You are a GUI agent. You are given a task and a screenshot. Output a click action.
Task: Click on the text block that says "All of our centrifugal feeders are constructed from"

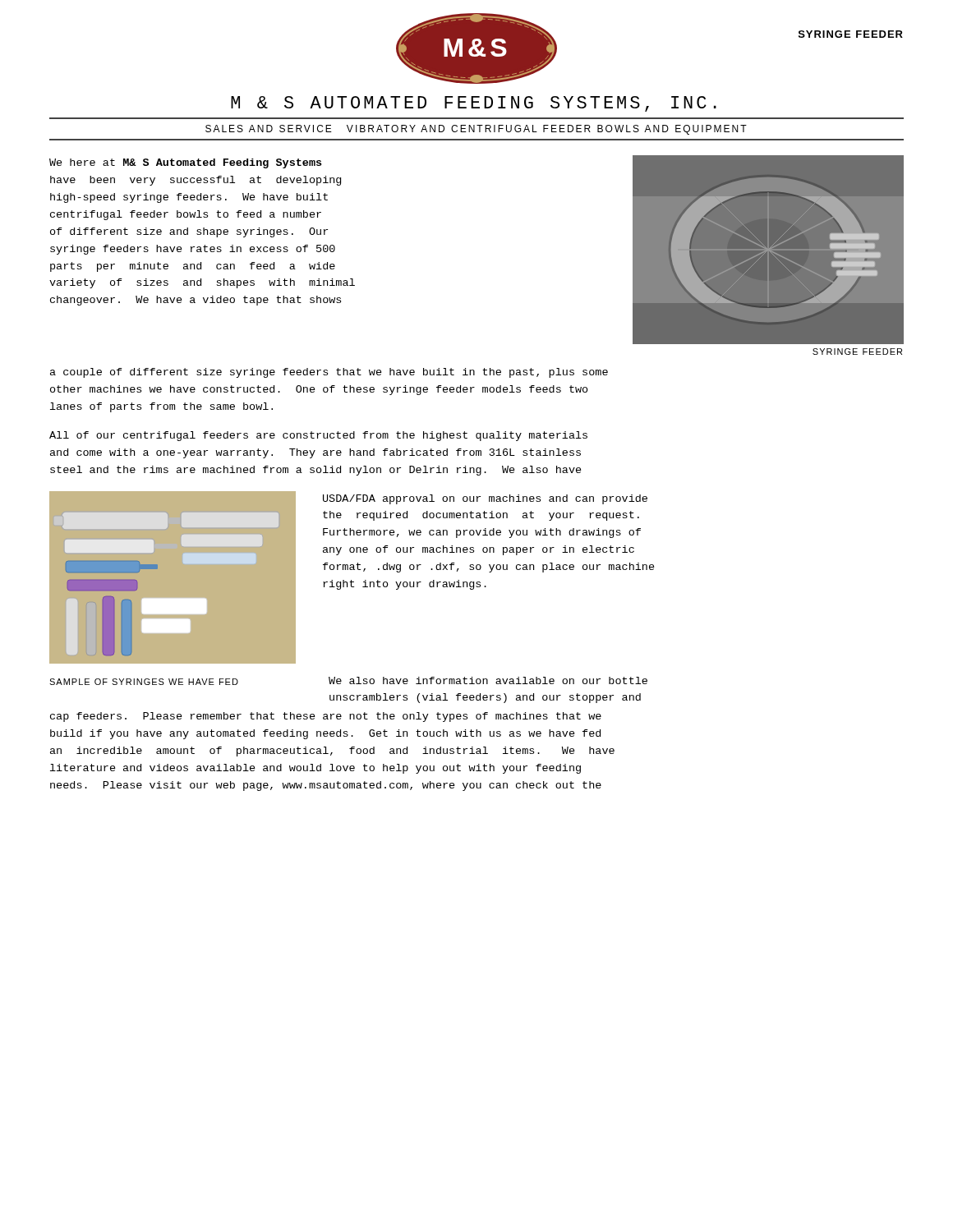coord(319,453)
